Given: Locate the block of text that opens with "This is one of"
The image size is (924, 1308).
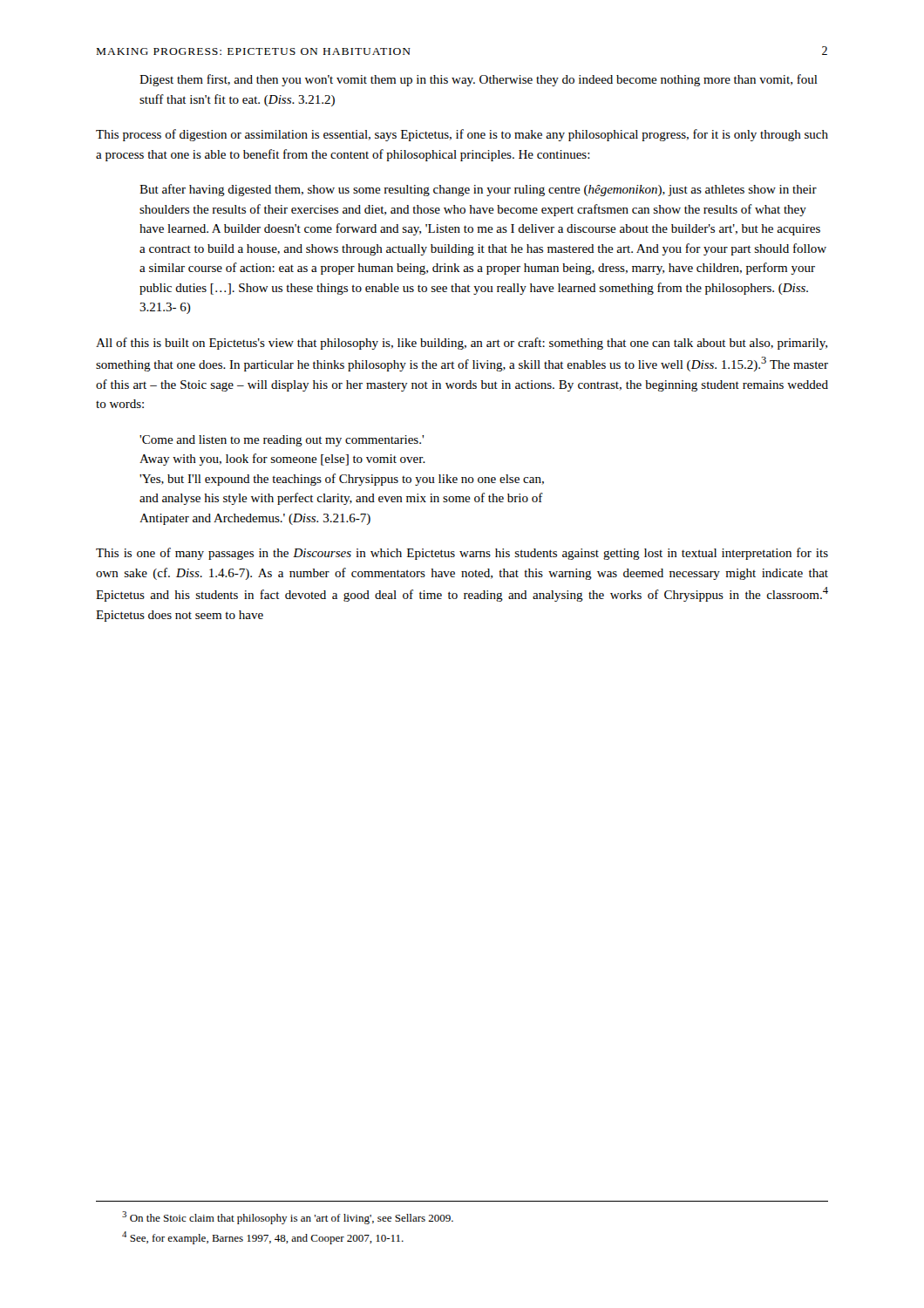Looking at the screenshot, I should pyautogui.click(x=462, y=584).
